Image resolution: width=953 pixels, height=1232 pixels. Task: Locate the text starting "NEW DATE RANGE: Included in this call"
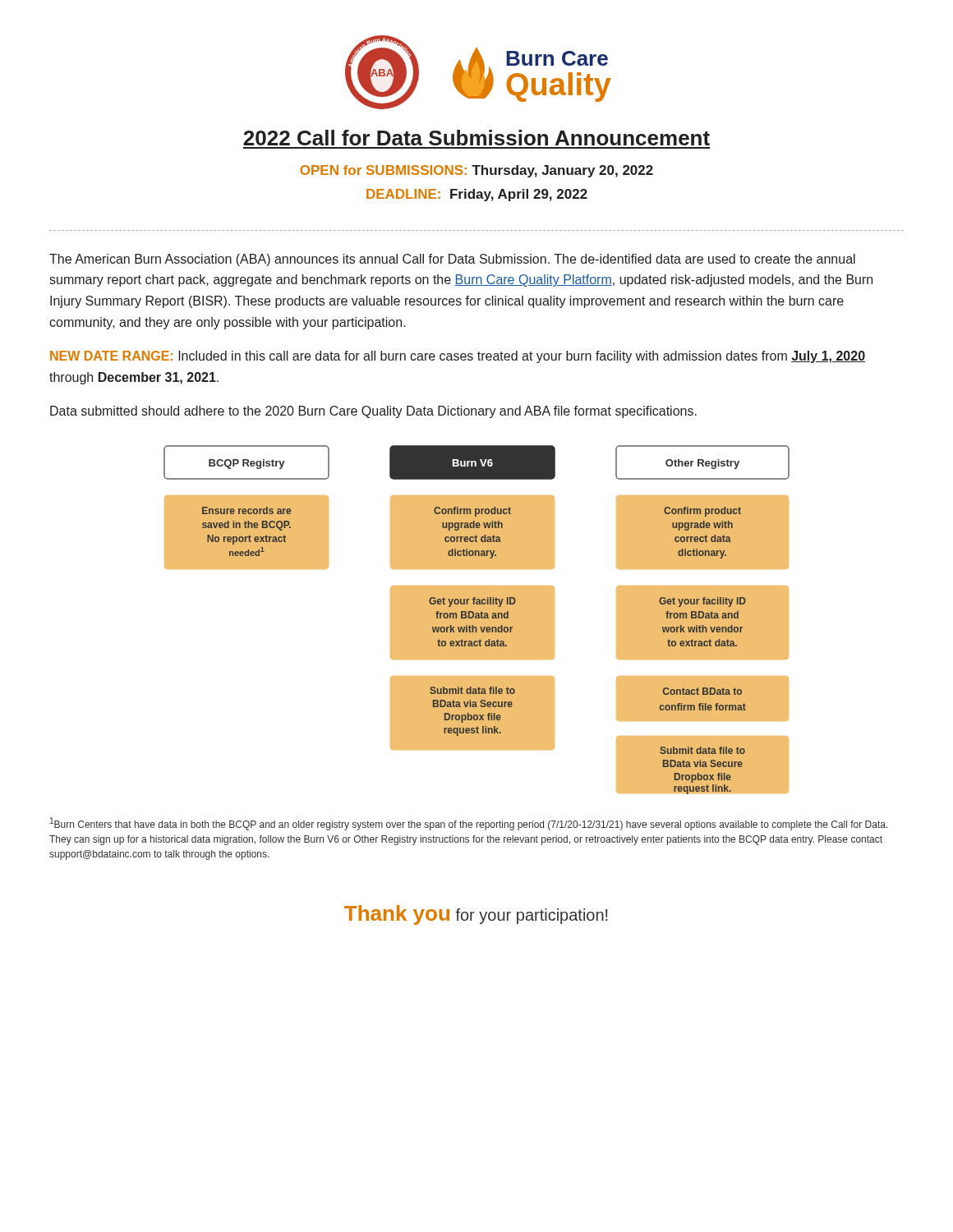[457, 367]
